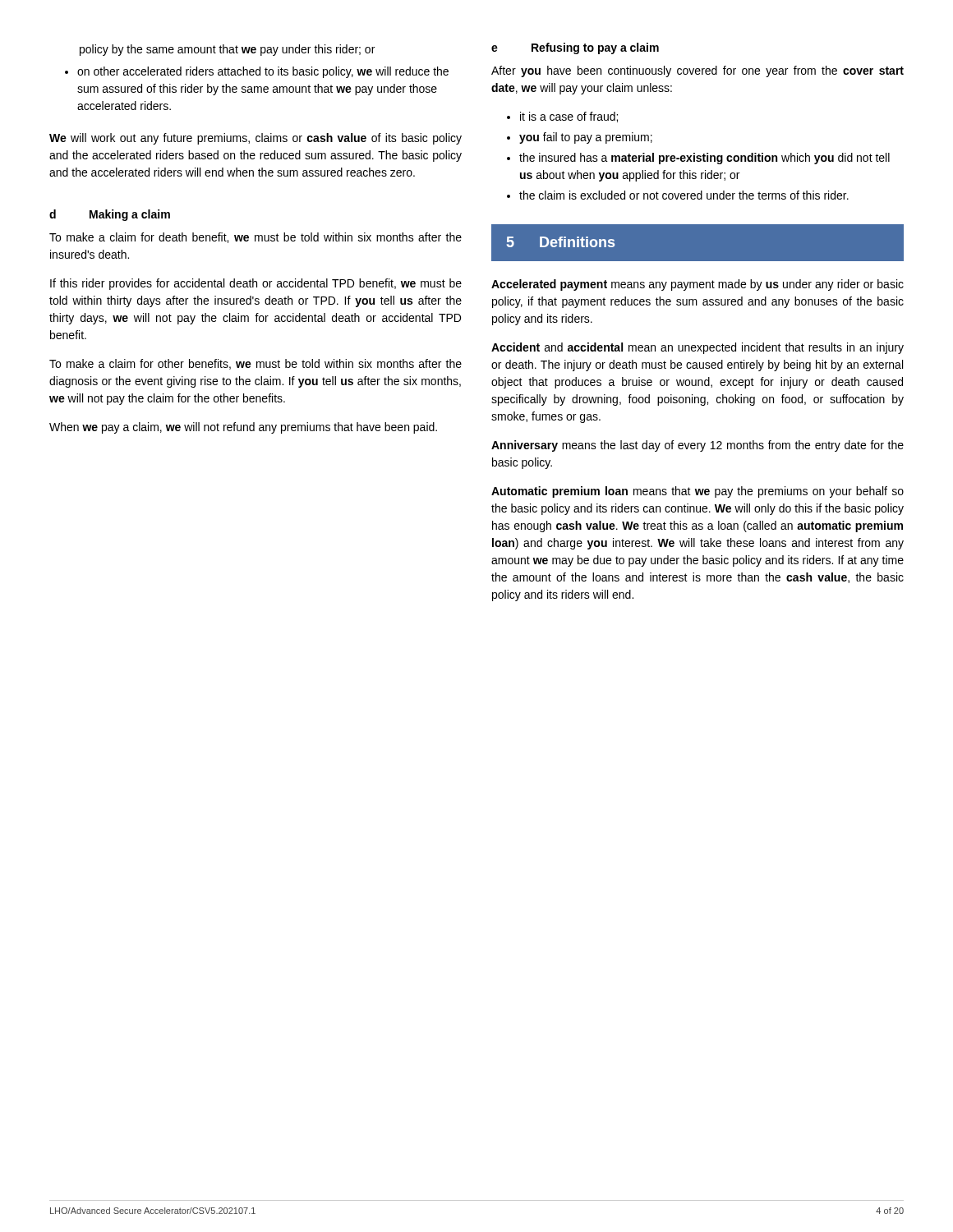Image resolution: width=953 pixels, height=1232 pixels.
Task: Find the element starting "it is a case of fraud;"
Action: (569, 117)
